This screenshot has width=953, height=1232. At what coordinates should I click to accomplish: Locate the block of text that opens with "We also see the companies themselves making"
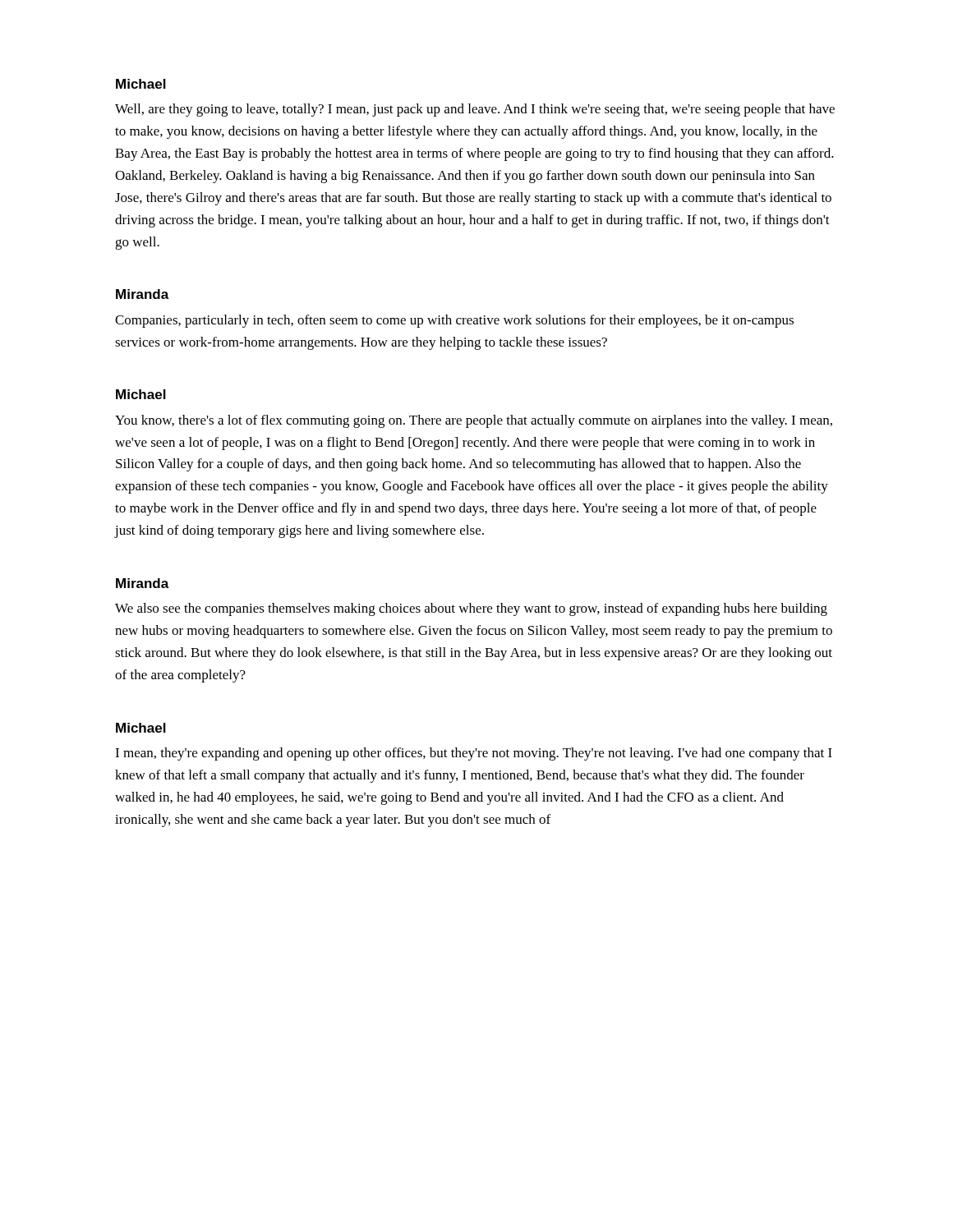coord(474,642)
